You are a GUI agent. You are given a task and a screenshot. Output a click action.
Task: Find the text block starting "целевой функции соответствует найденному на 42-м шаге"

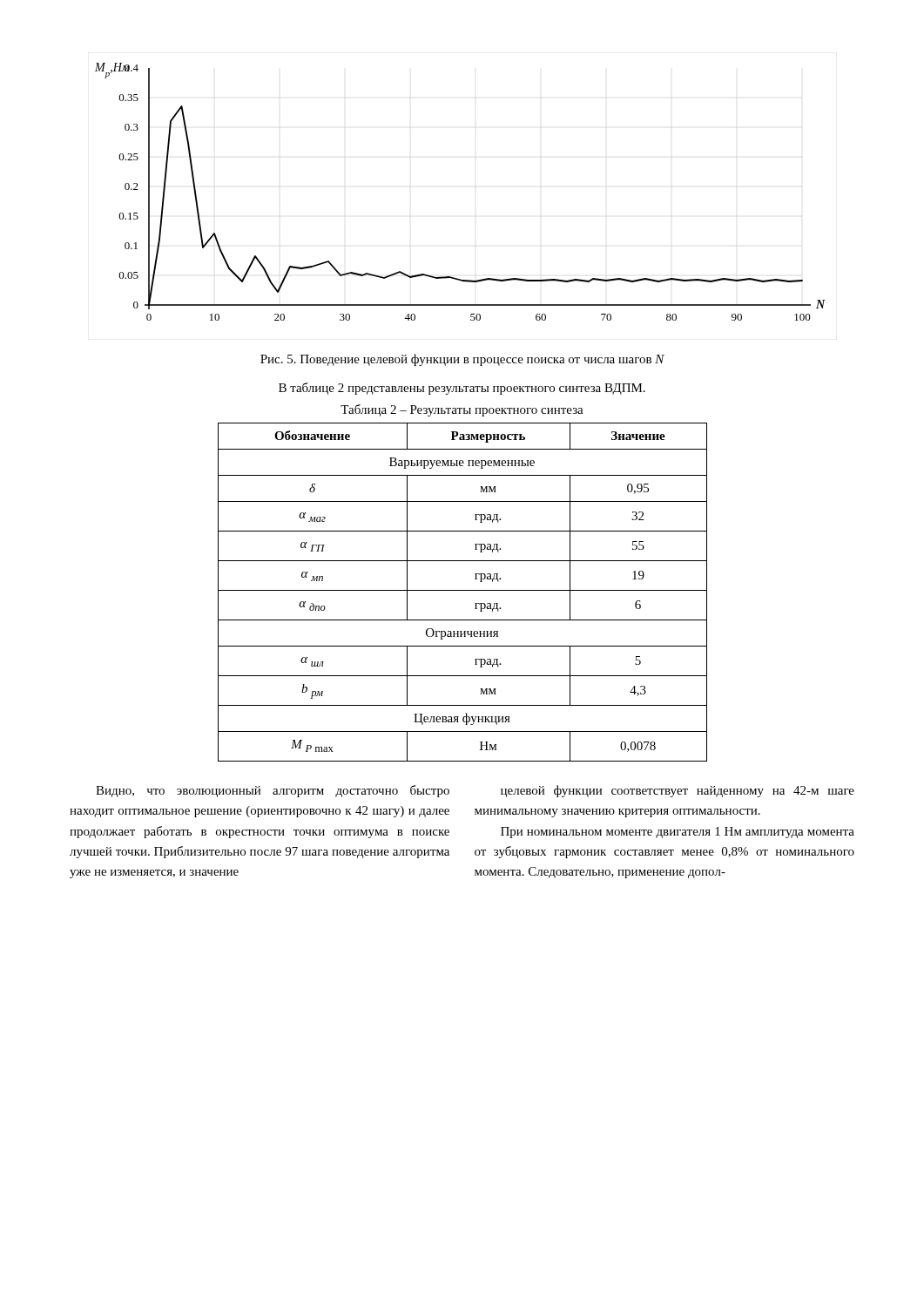click(664, 831)
